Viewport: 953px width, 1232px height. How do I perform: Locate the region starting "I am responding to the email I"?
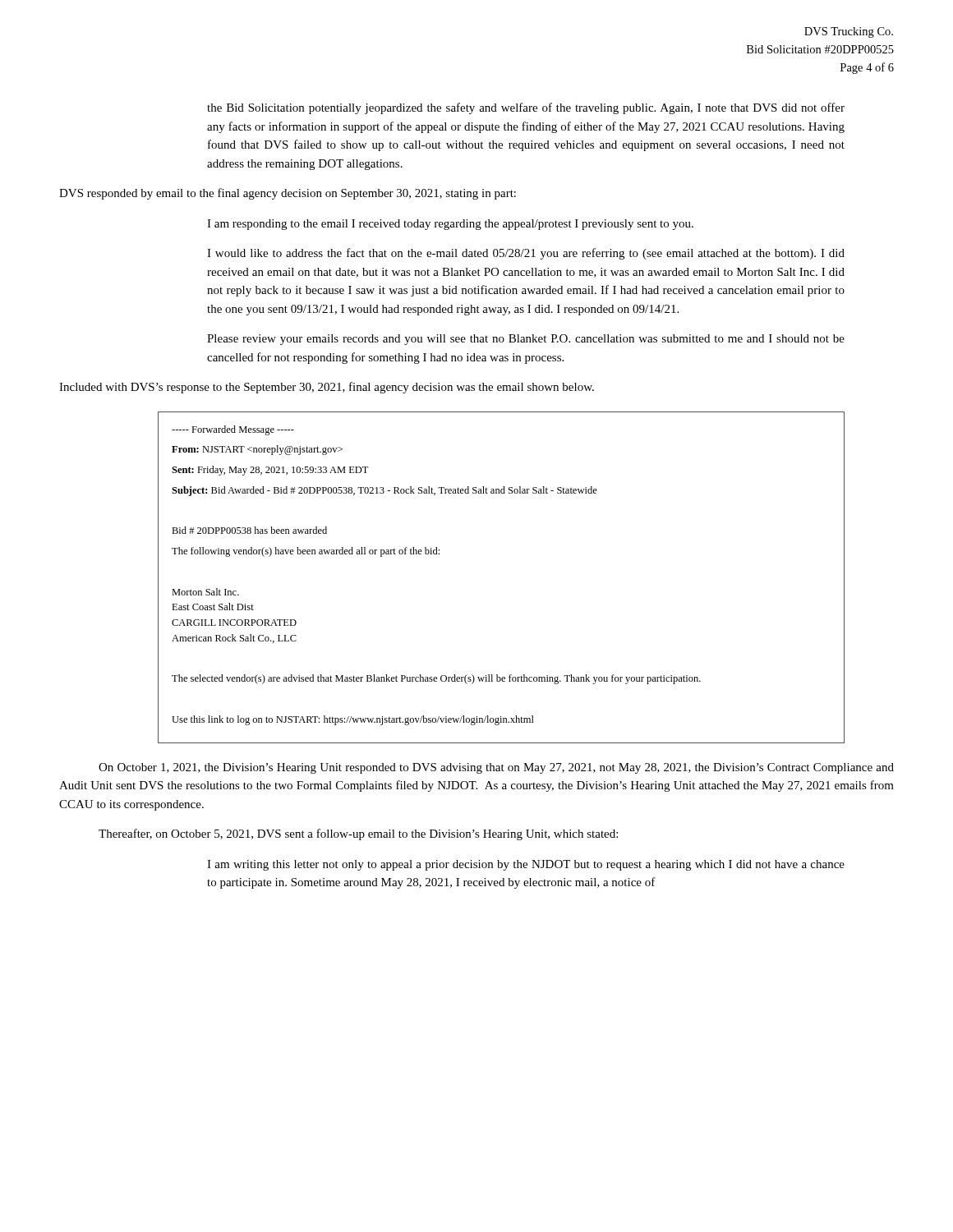point(526,223)
